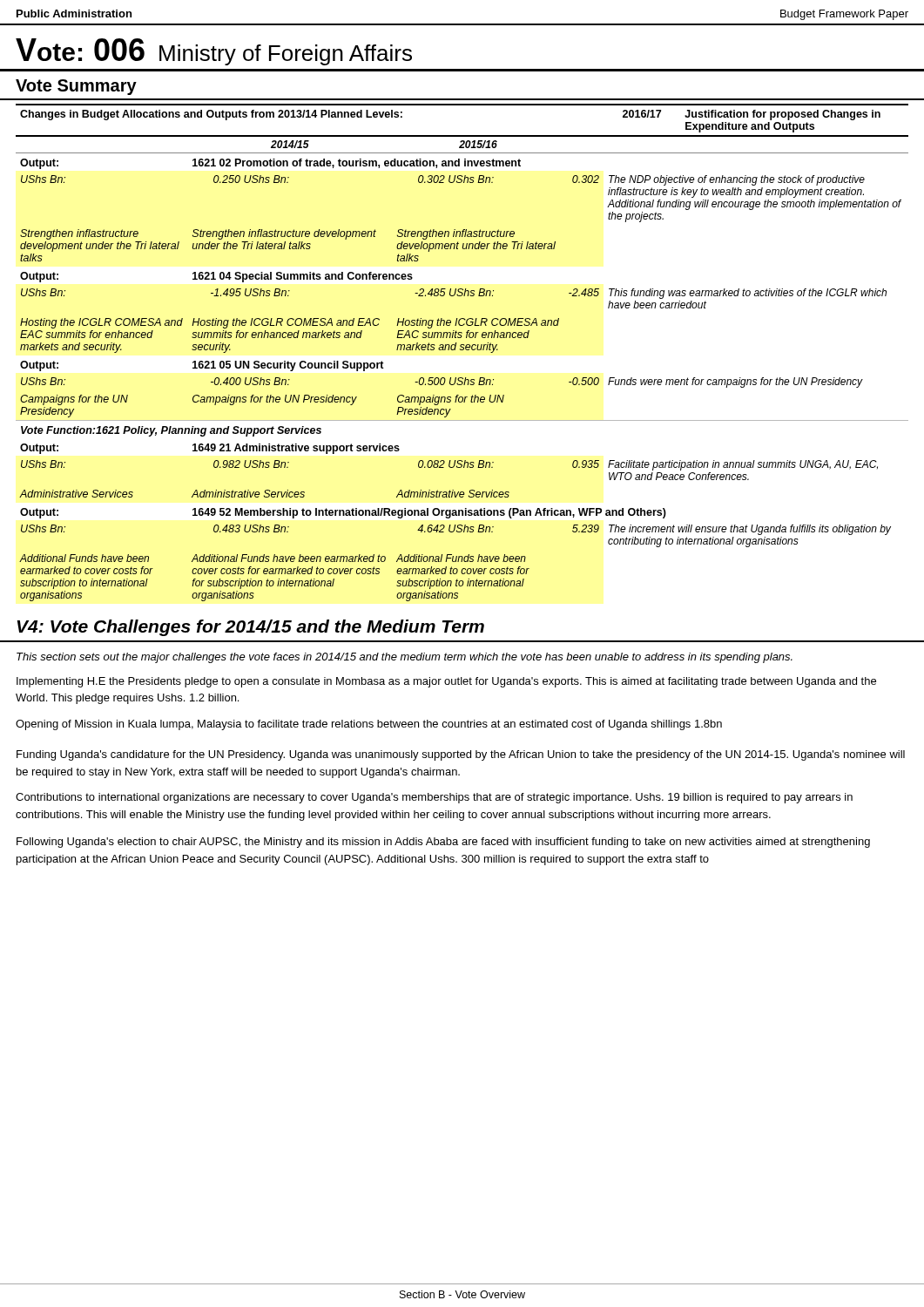Navigate to the text starting "Vote Summary"
The height and width of the screenshot is (1307, 924).
(x=76, y=85)
